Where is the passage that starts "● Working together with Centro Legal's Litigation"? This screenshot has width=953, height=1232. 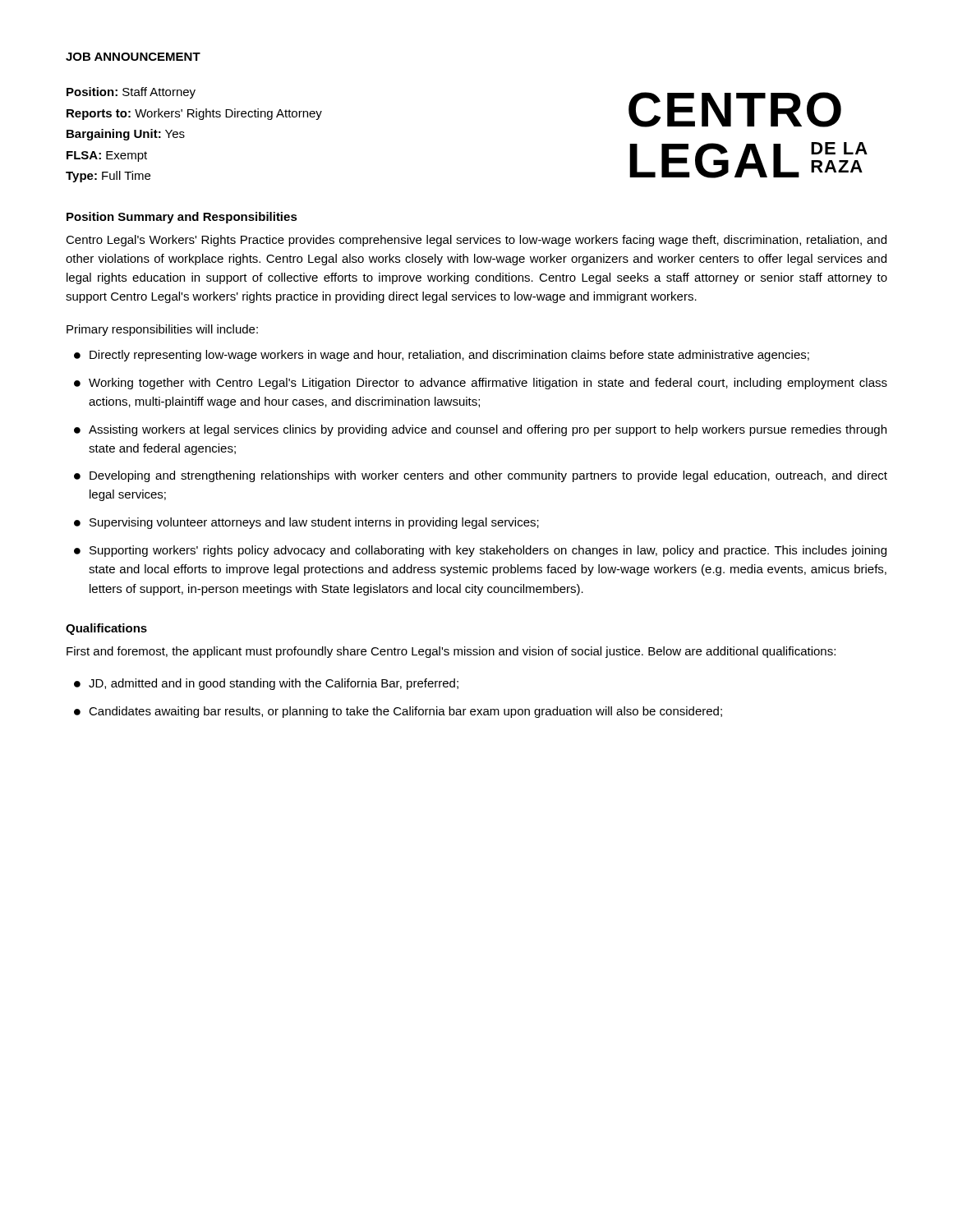click(x=476, y=392)
